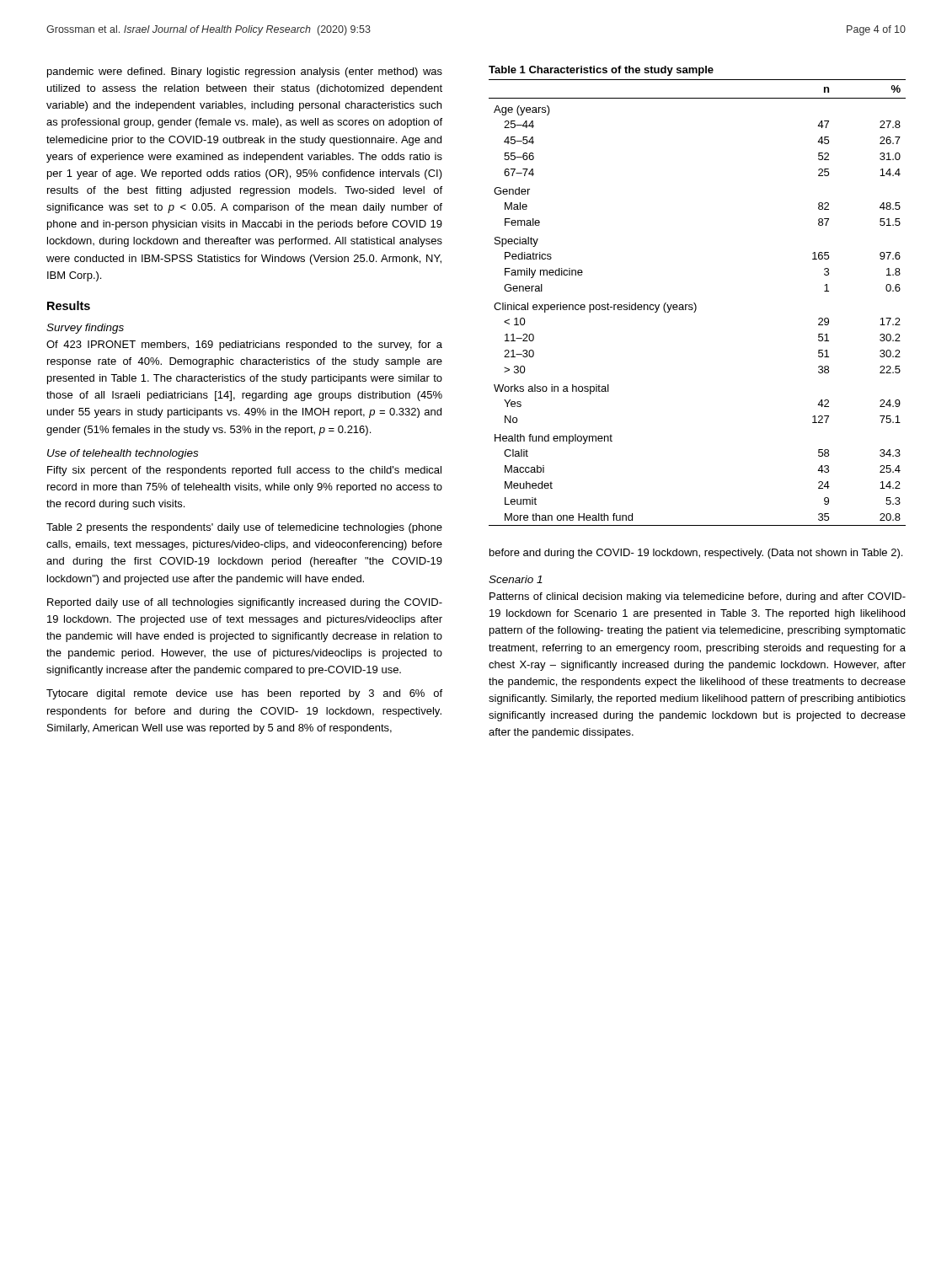Click on the text block that reads "Of 423 IPRONET members, 169 pediatricians responded"

[x=244, y=387]
